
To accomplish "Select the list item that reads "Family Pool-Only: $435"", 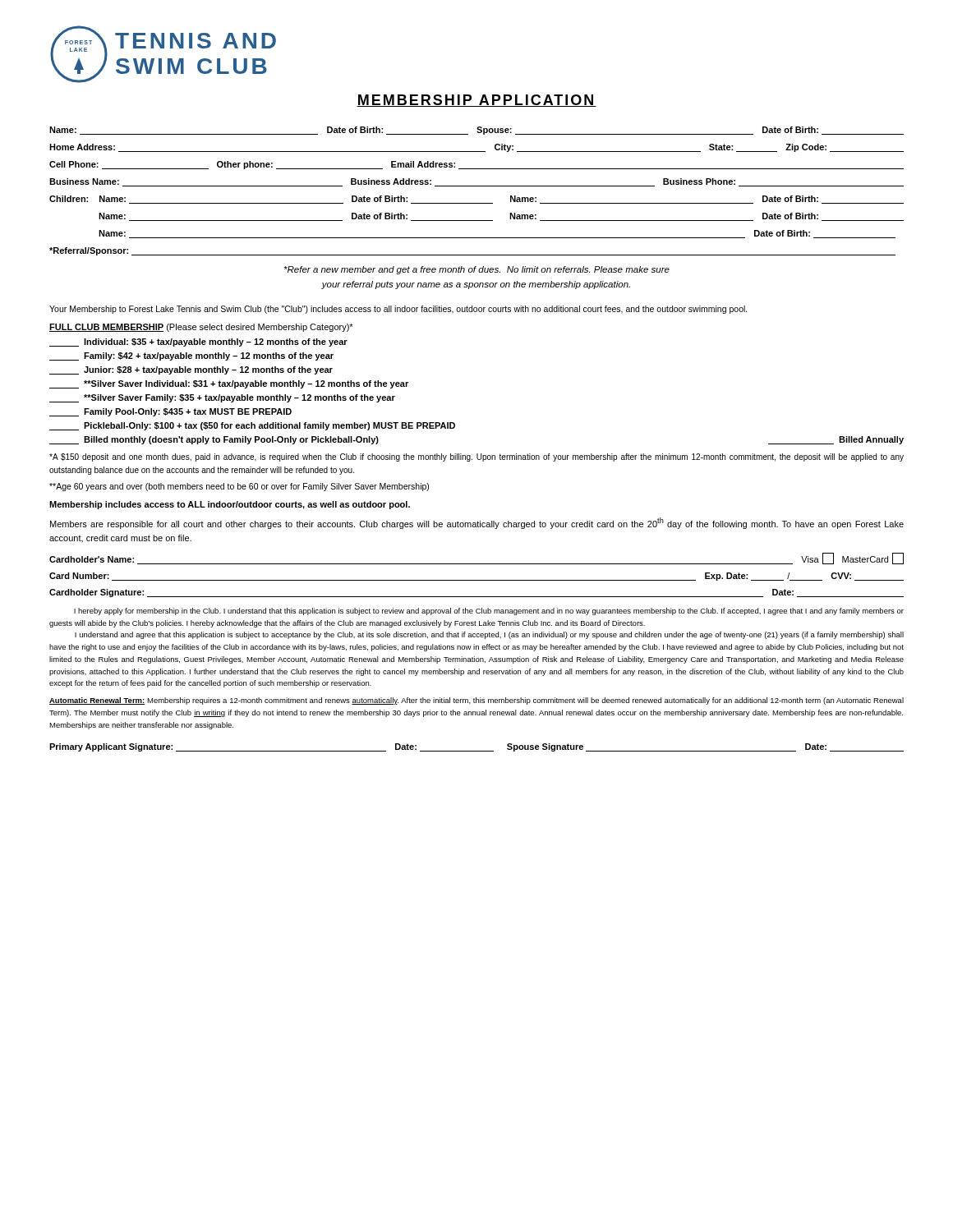I will pos(171,411).
